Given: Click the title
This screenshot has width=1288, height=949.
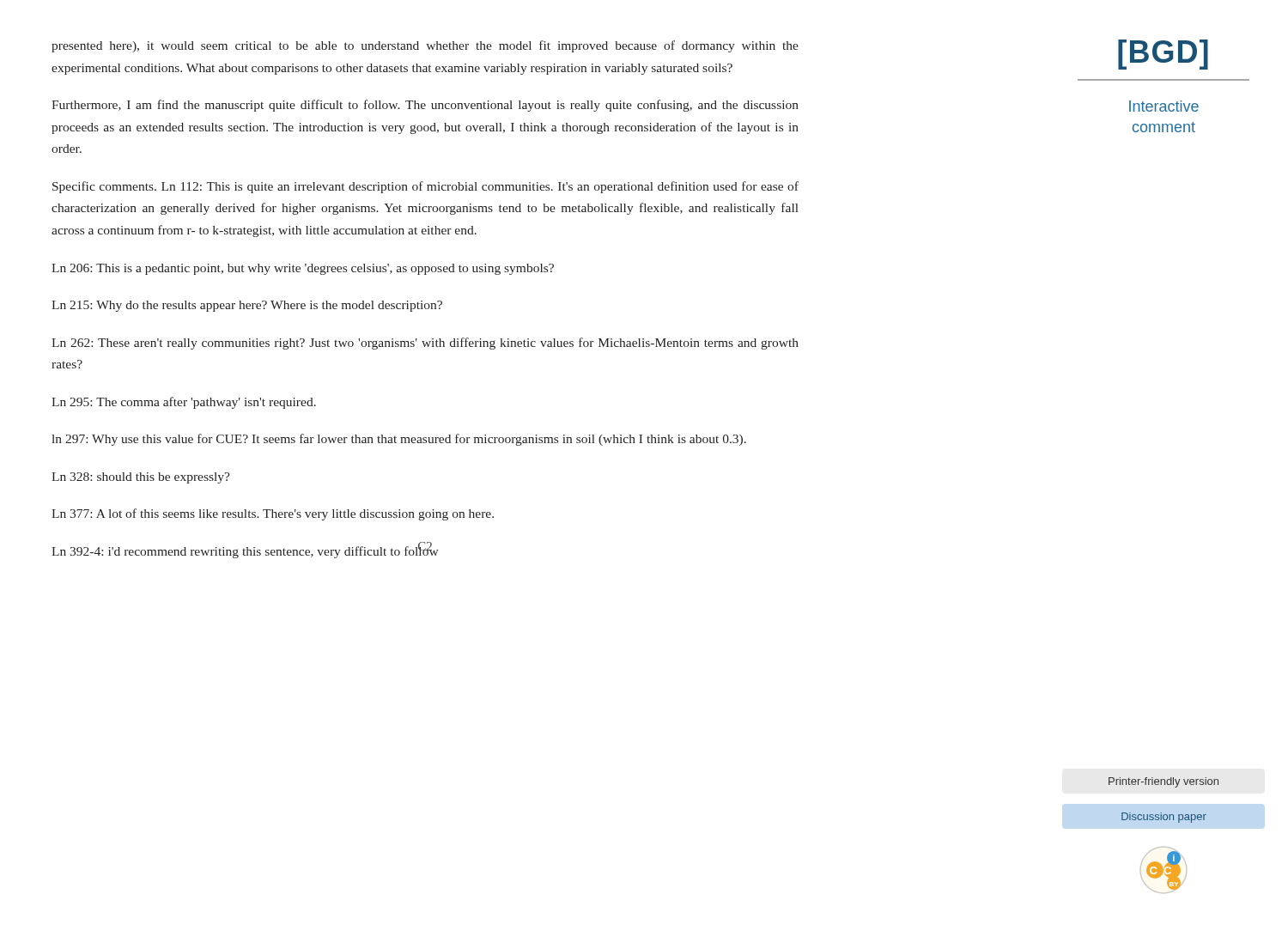Looking at the screenshot, I should point(1164,58).
